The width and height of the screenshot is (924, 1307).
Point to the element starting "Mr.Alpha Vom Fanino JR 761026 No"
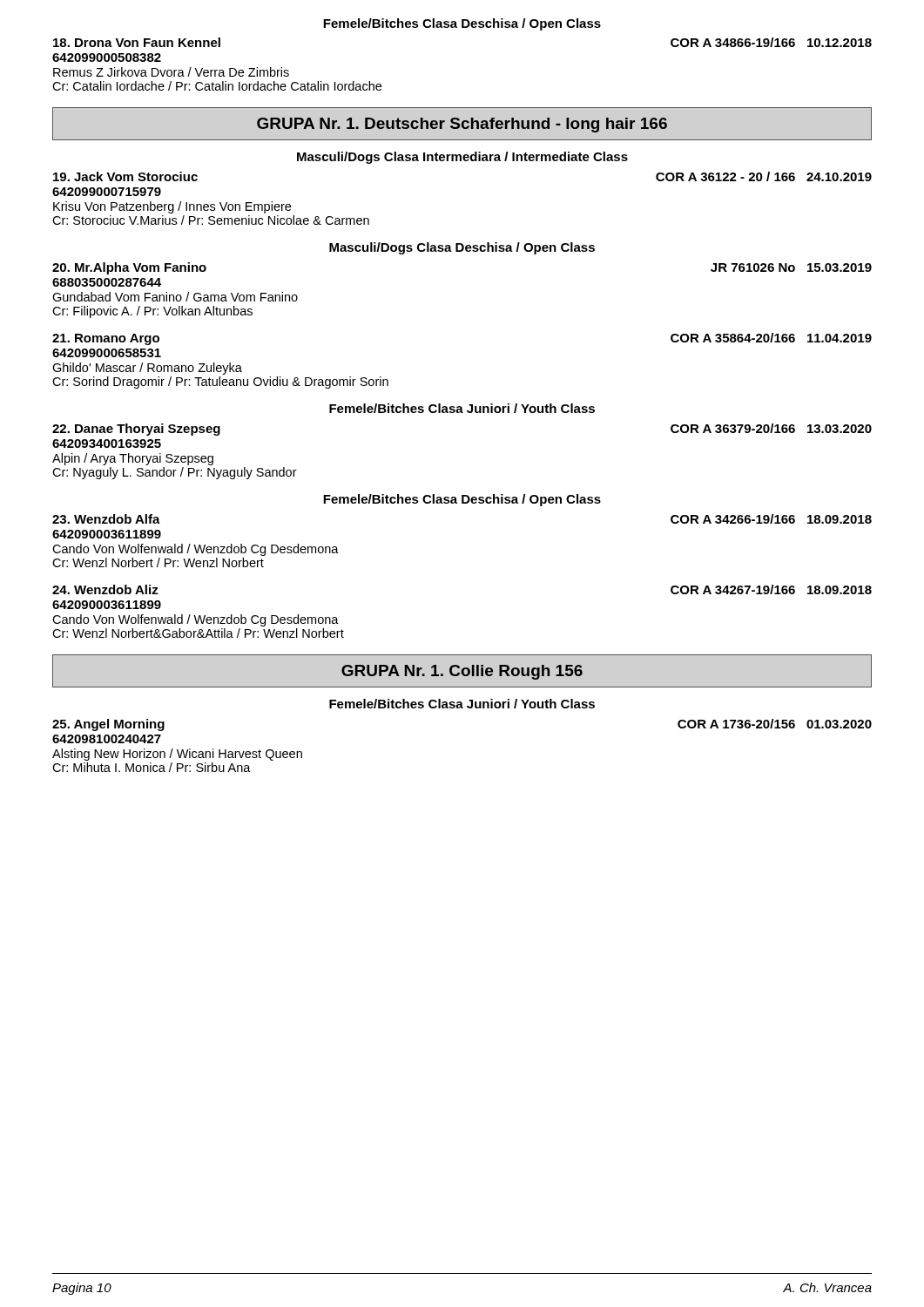(x=126, y=268)
